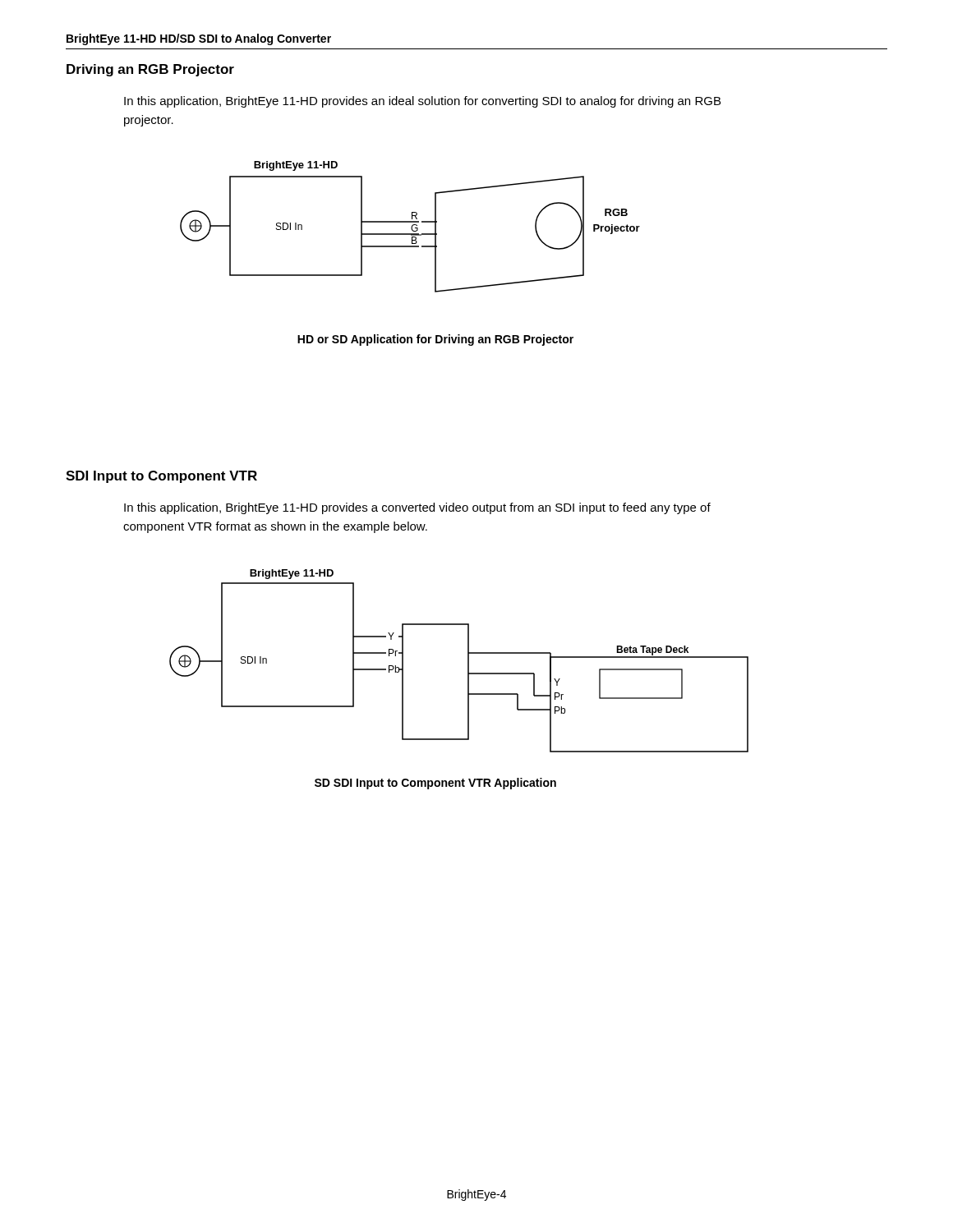Click on the text starting "Driving an RGB Projector"
This screenshot has width=953, height=1232.
(x=150, y=69)
